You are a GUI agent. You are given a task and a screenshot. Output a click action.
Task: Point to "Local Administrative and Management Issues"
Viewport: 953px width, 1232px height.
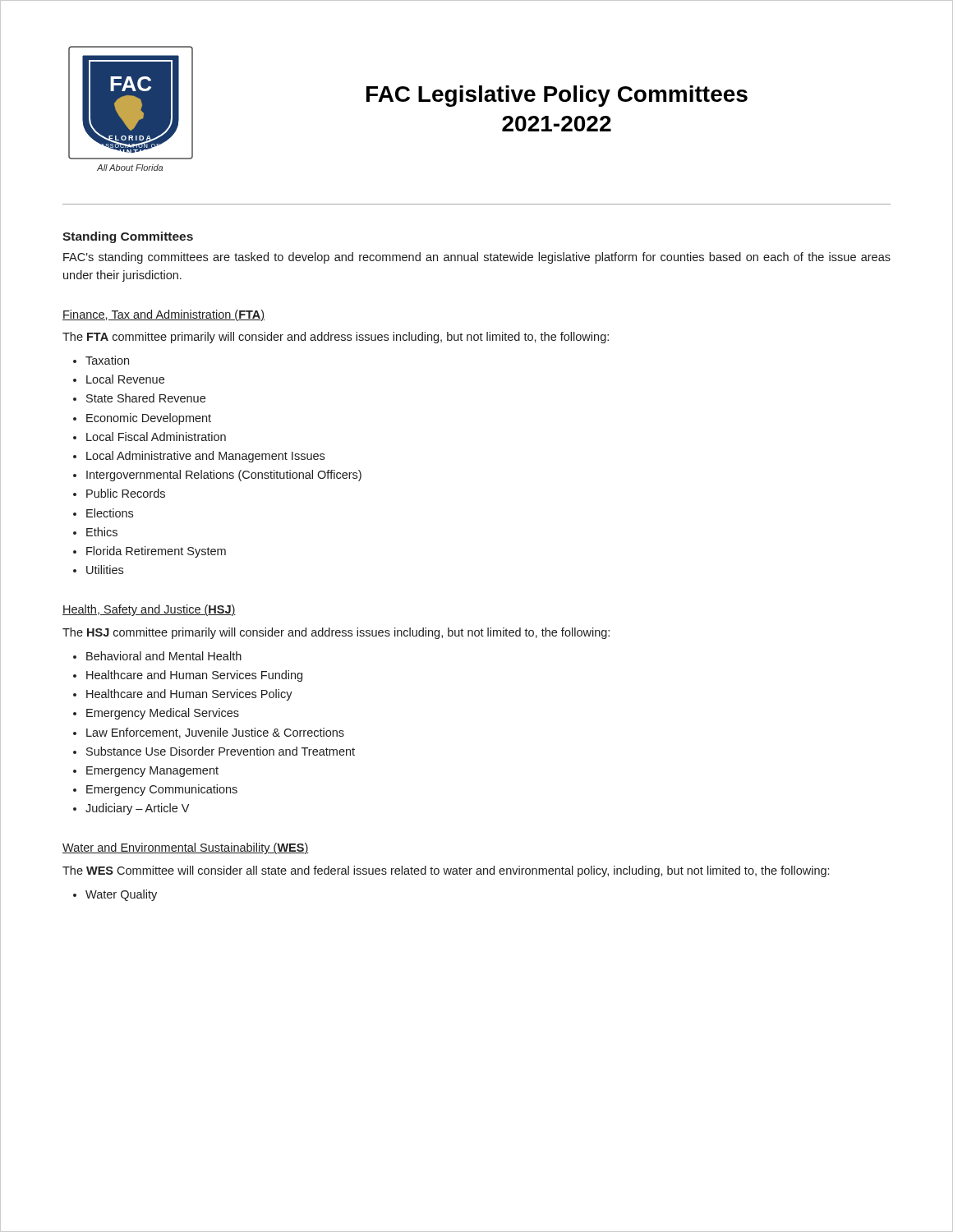pyautogui.click(x=205, y=456)
